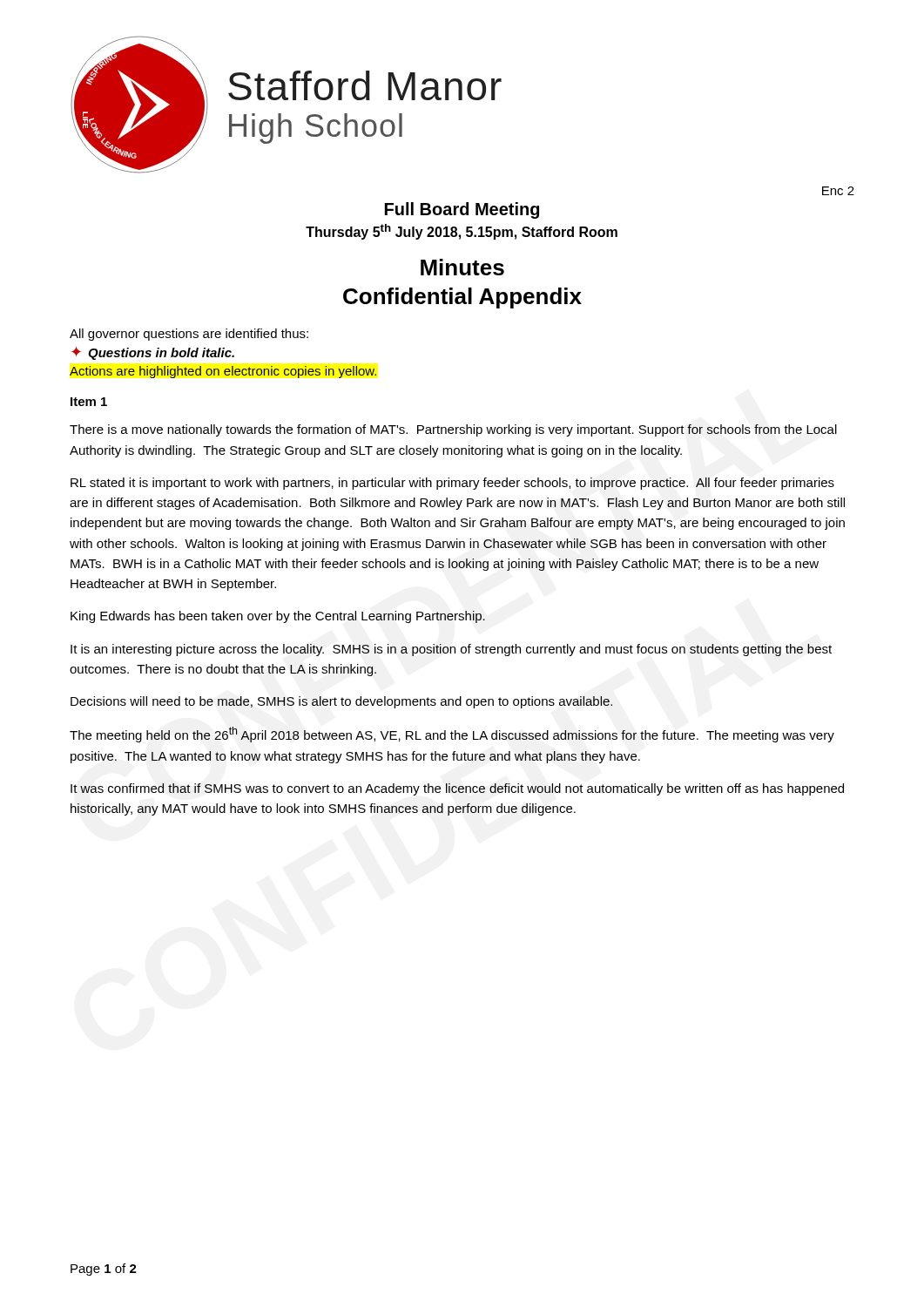
Task: Click on the title containing "Full Board Meeting"
Action: point(462,209)
